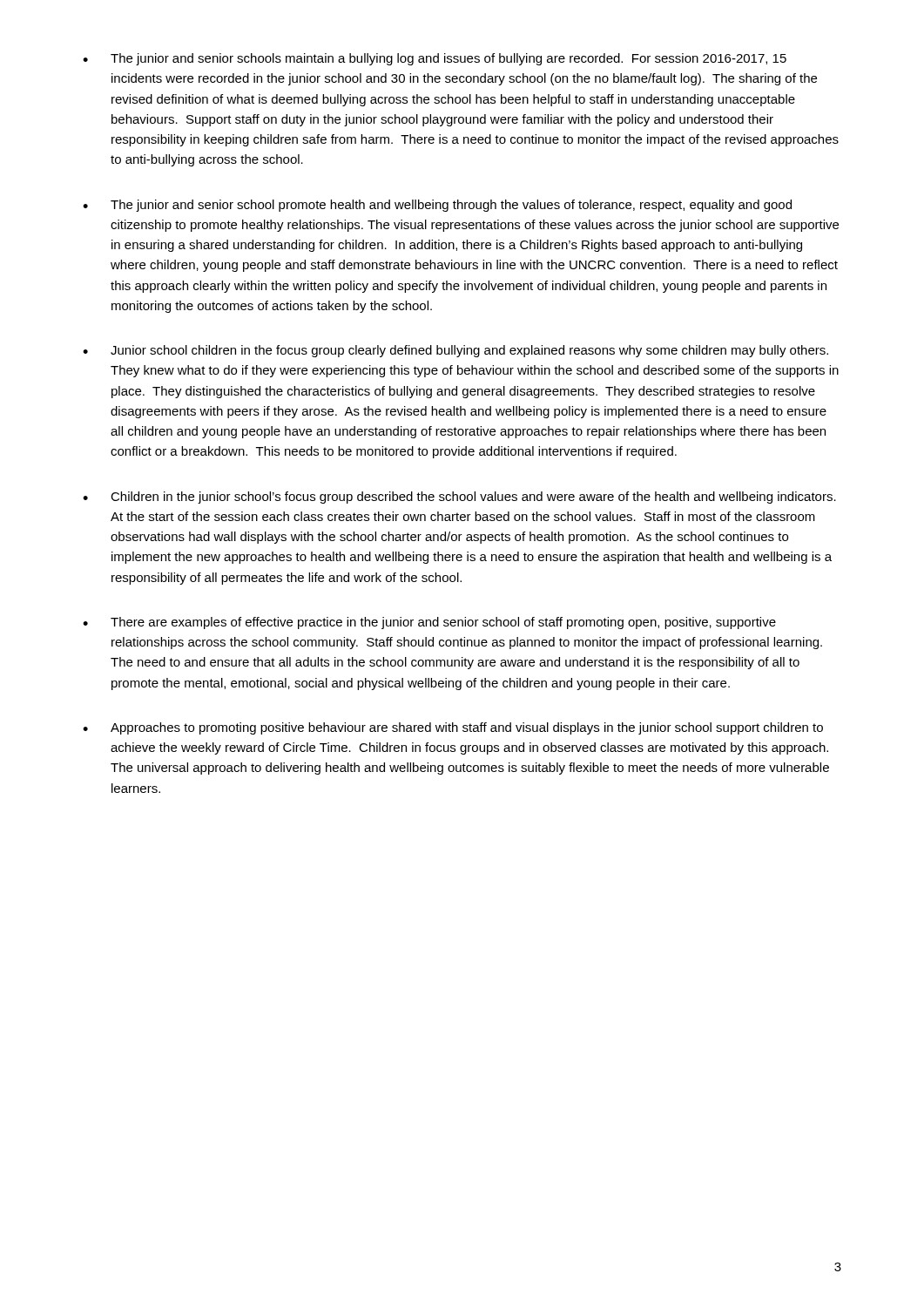This screenshot has height=1307, width=924.
Task: Select the list item with the text "• Children in the junior"
Action: tap(462, 536)
